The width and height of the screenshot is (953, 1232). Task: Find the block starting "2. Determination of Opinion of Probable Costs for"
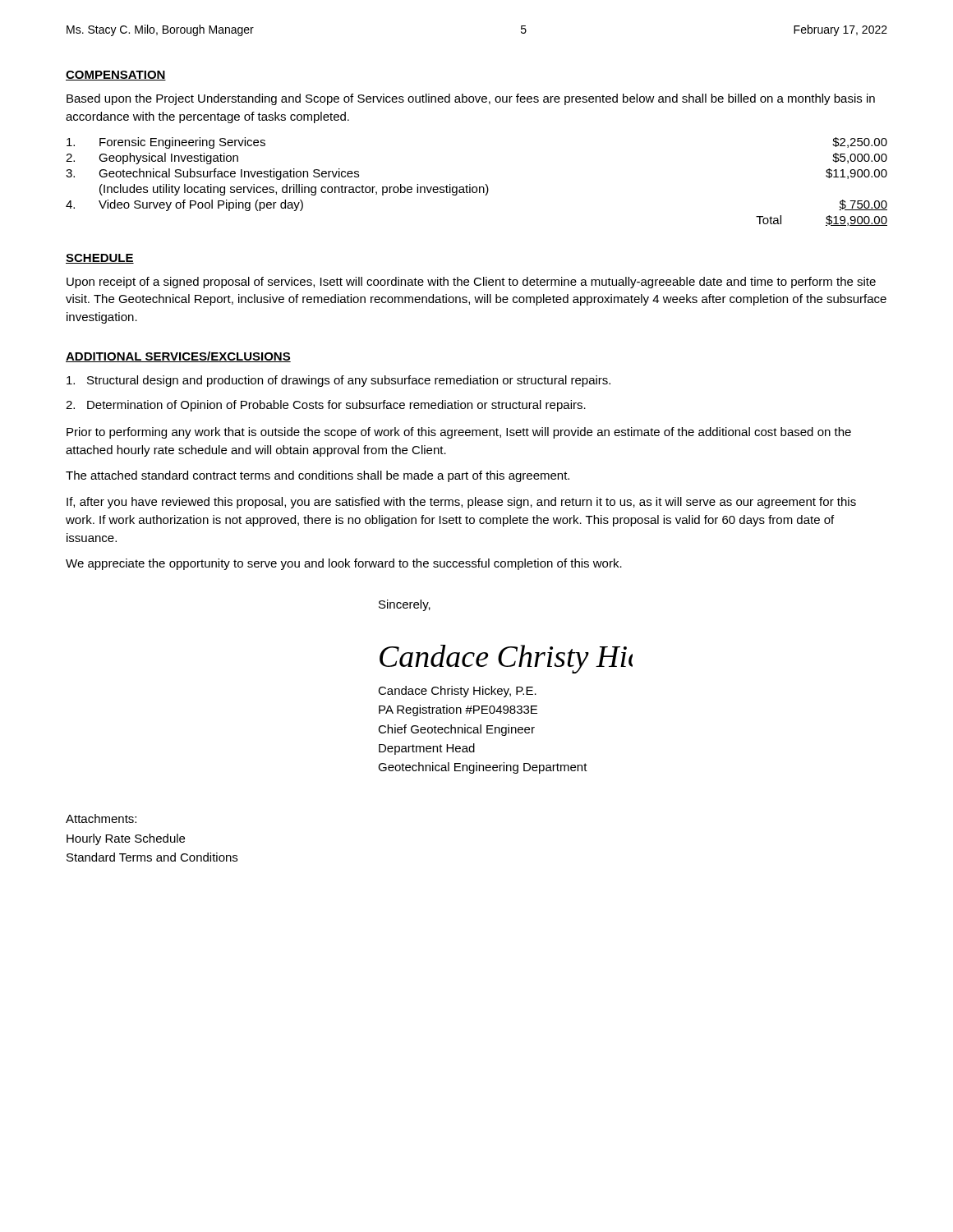point(326,405)
